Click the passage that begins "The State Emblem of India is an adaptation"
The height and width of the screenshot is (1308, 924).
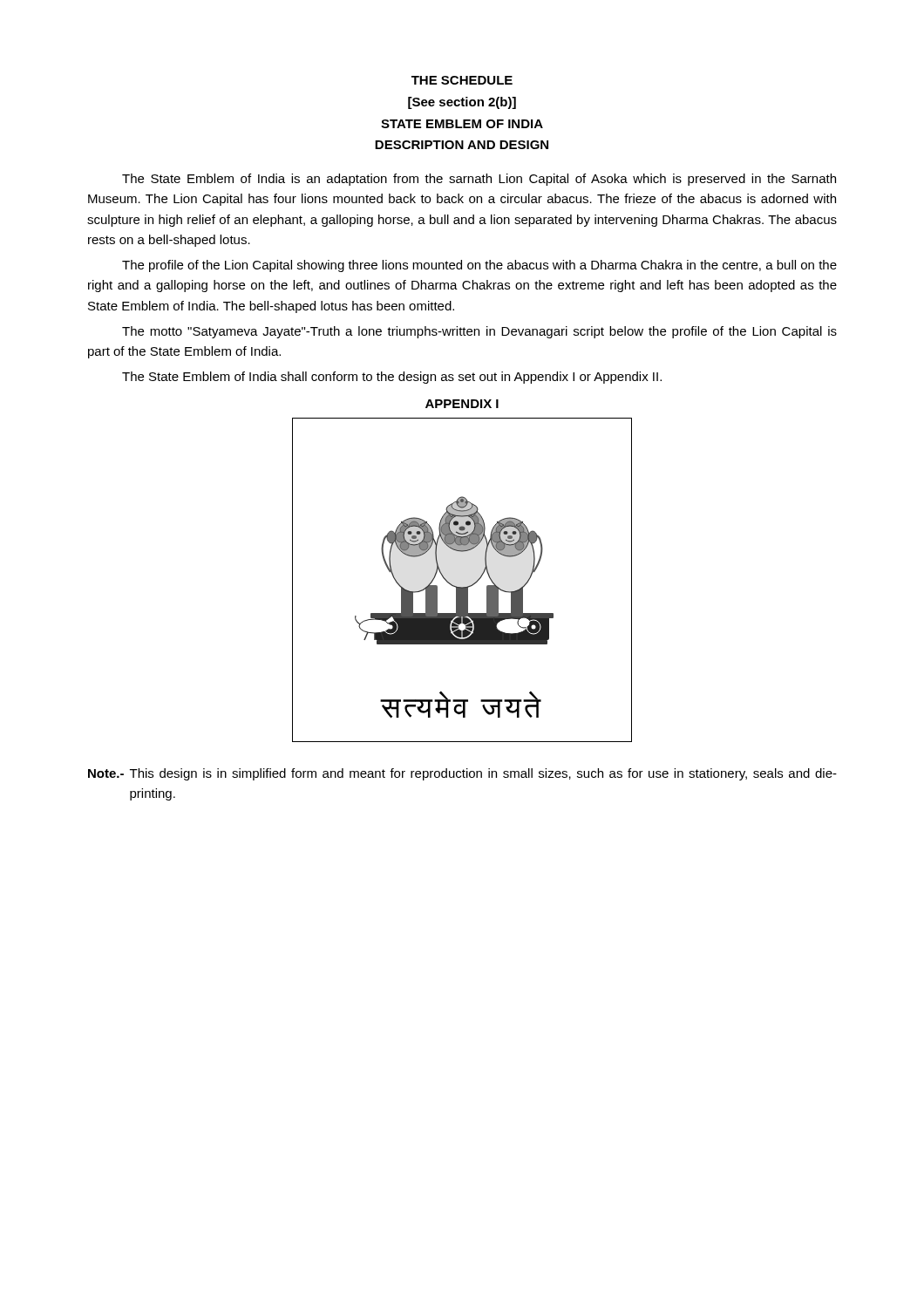[462, 209]
